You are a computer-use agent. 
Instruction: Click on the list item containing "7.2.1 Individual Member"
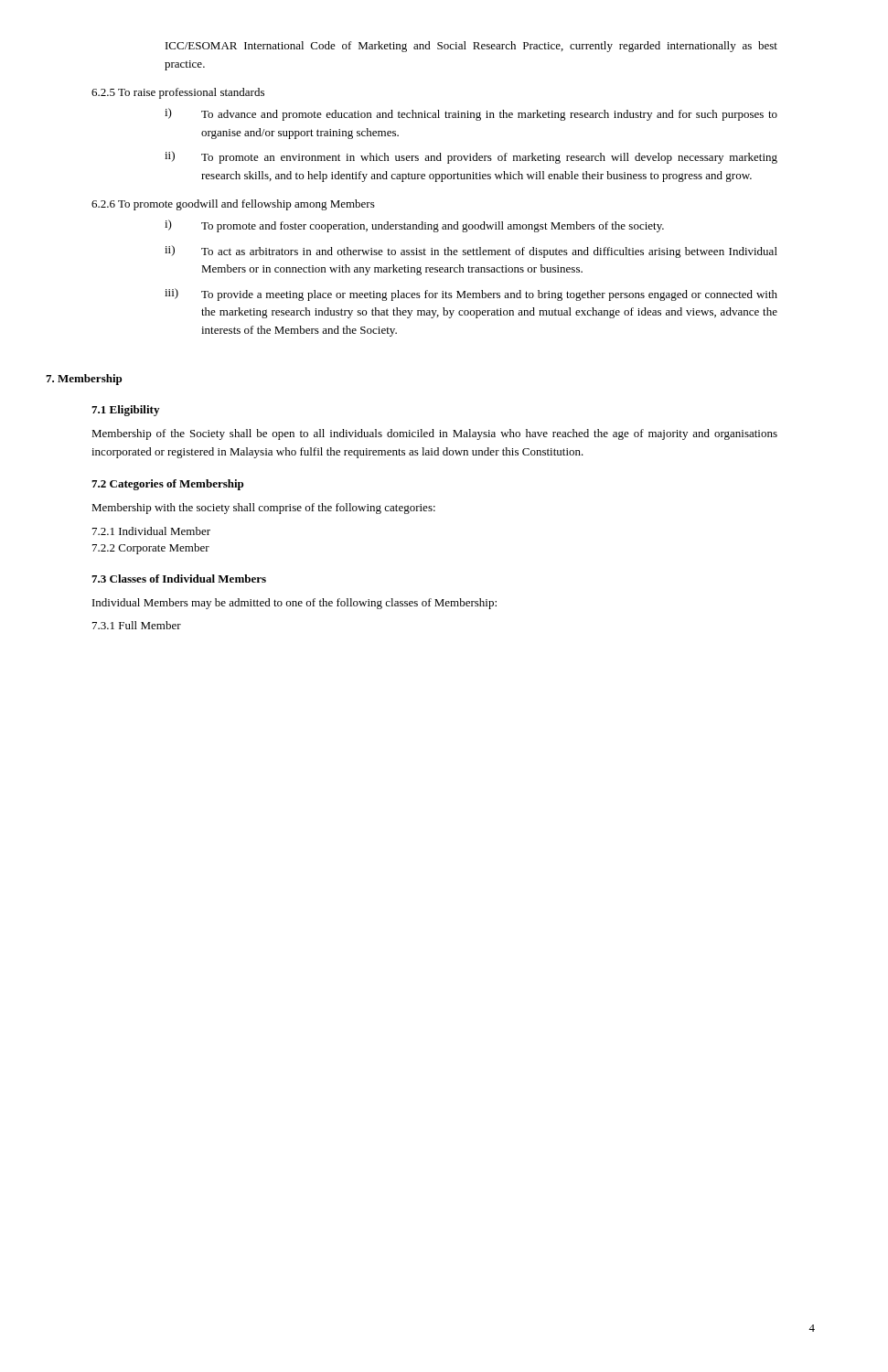(151, 531)
